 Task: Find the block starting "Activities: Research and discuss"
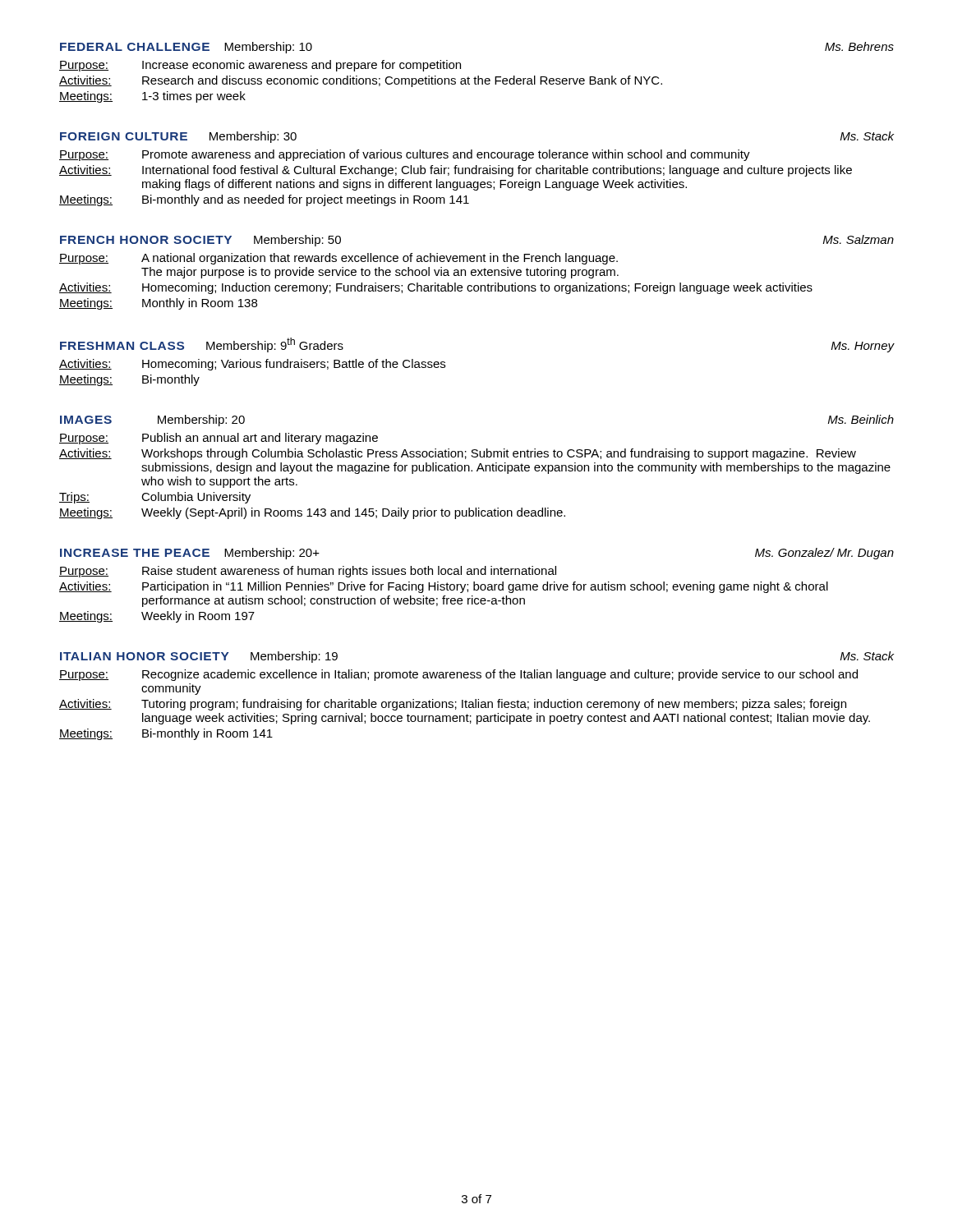click(x=476, y=80)
